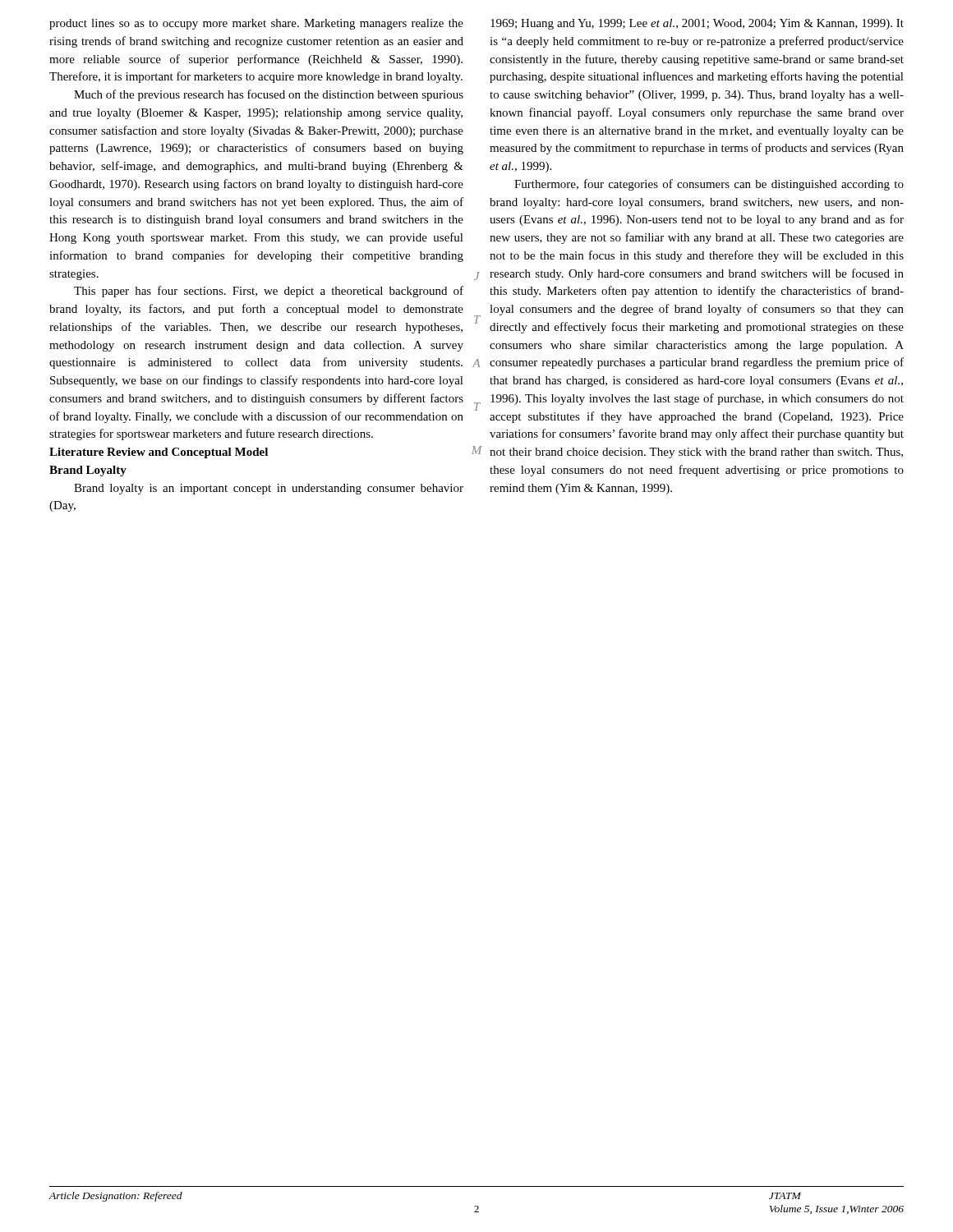This screenshot has width=953, height=1232.
Task: Find "Literature Review and Conceptual ModelBrand Loyalty" on this page
Action: click(x=256, y=461)
